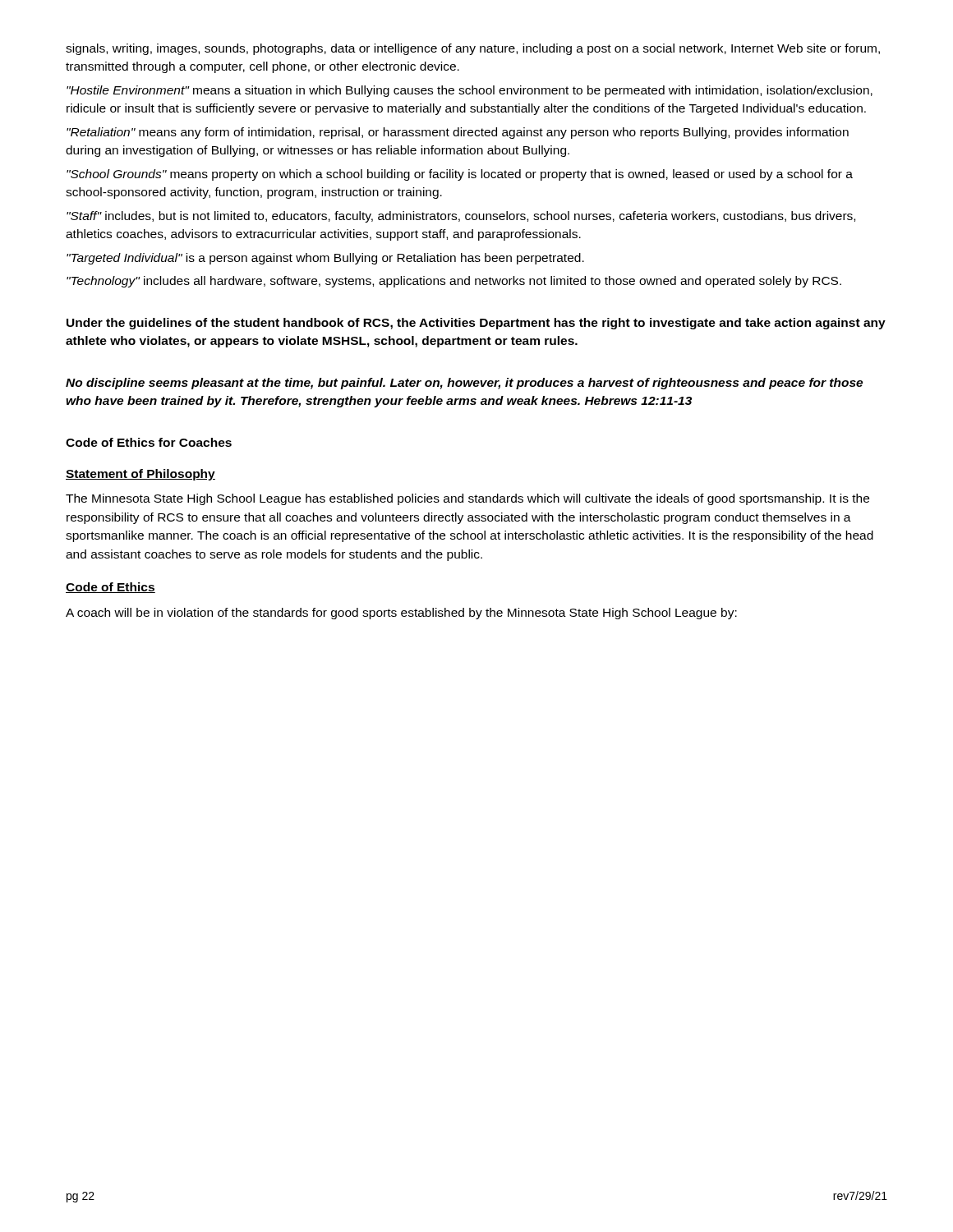Point to the block beginning "Under the guidelines of the student handbook of"
This screenshot has height=1232, width=953.
pyautogui.click(x=476, y=332)
